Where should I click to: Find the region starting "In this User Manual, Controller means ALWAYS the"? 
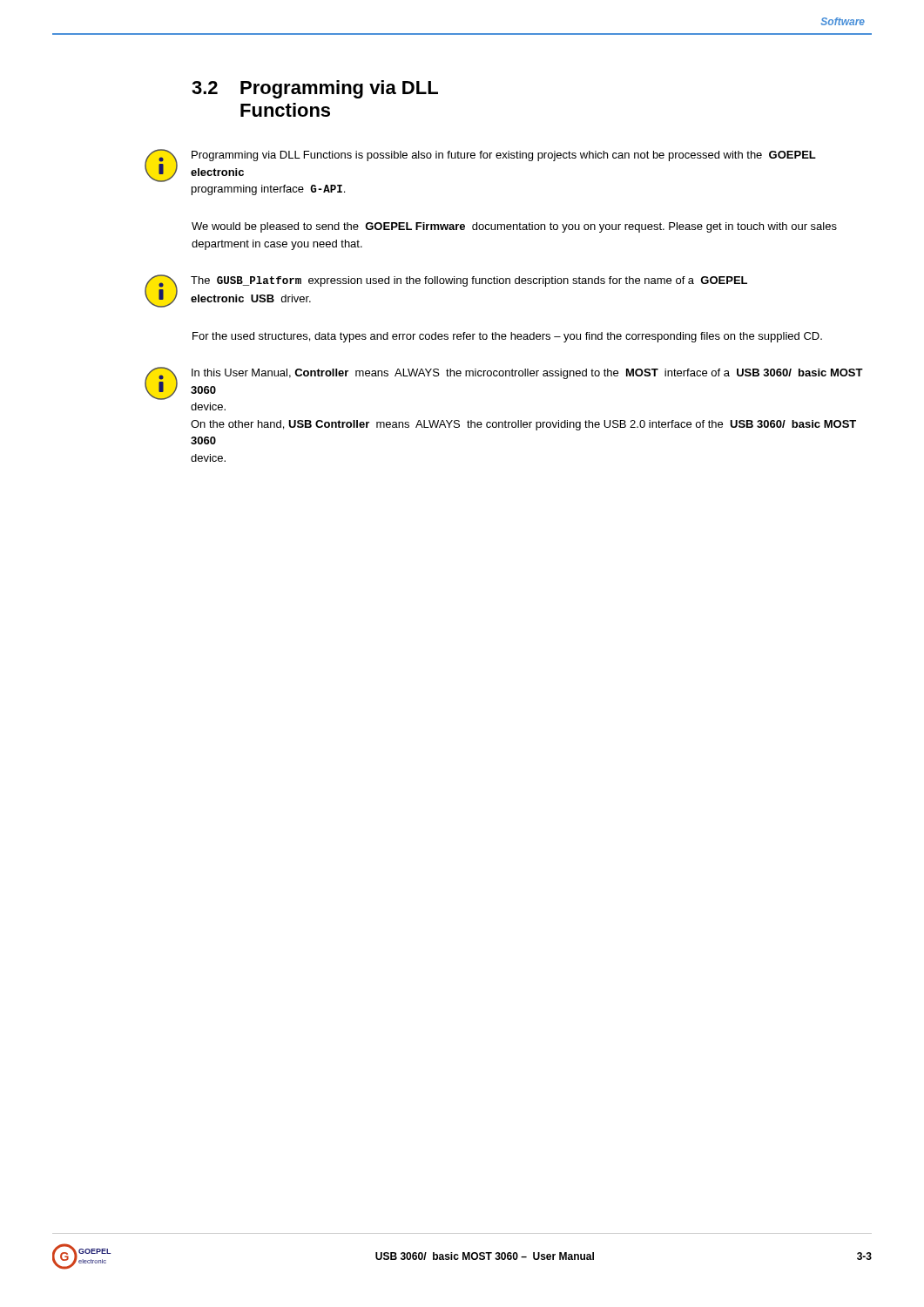528,415
